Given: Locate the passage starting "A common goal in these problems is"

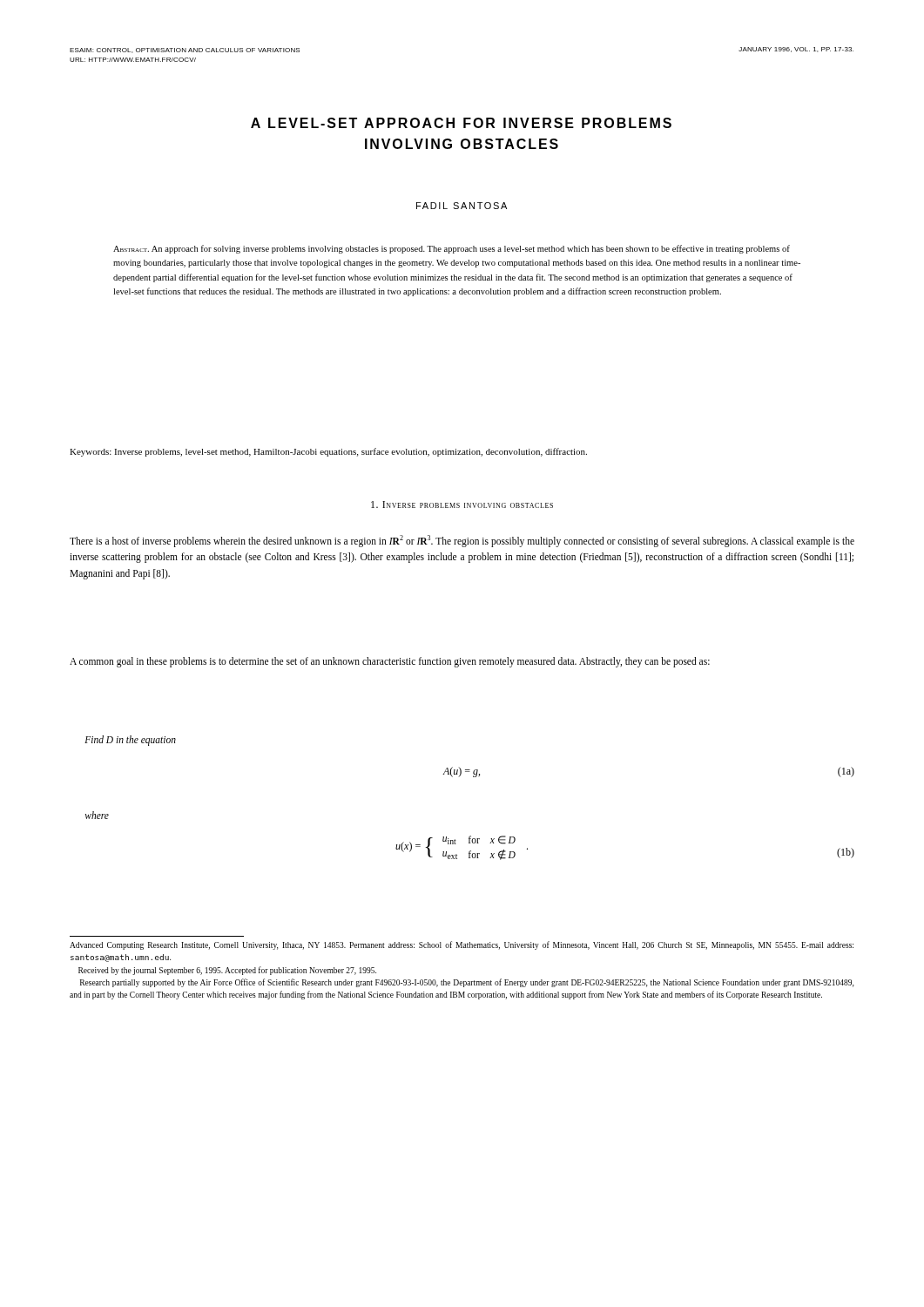Looking at the screenshot, I should (x=390, y=661).
